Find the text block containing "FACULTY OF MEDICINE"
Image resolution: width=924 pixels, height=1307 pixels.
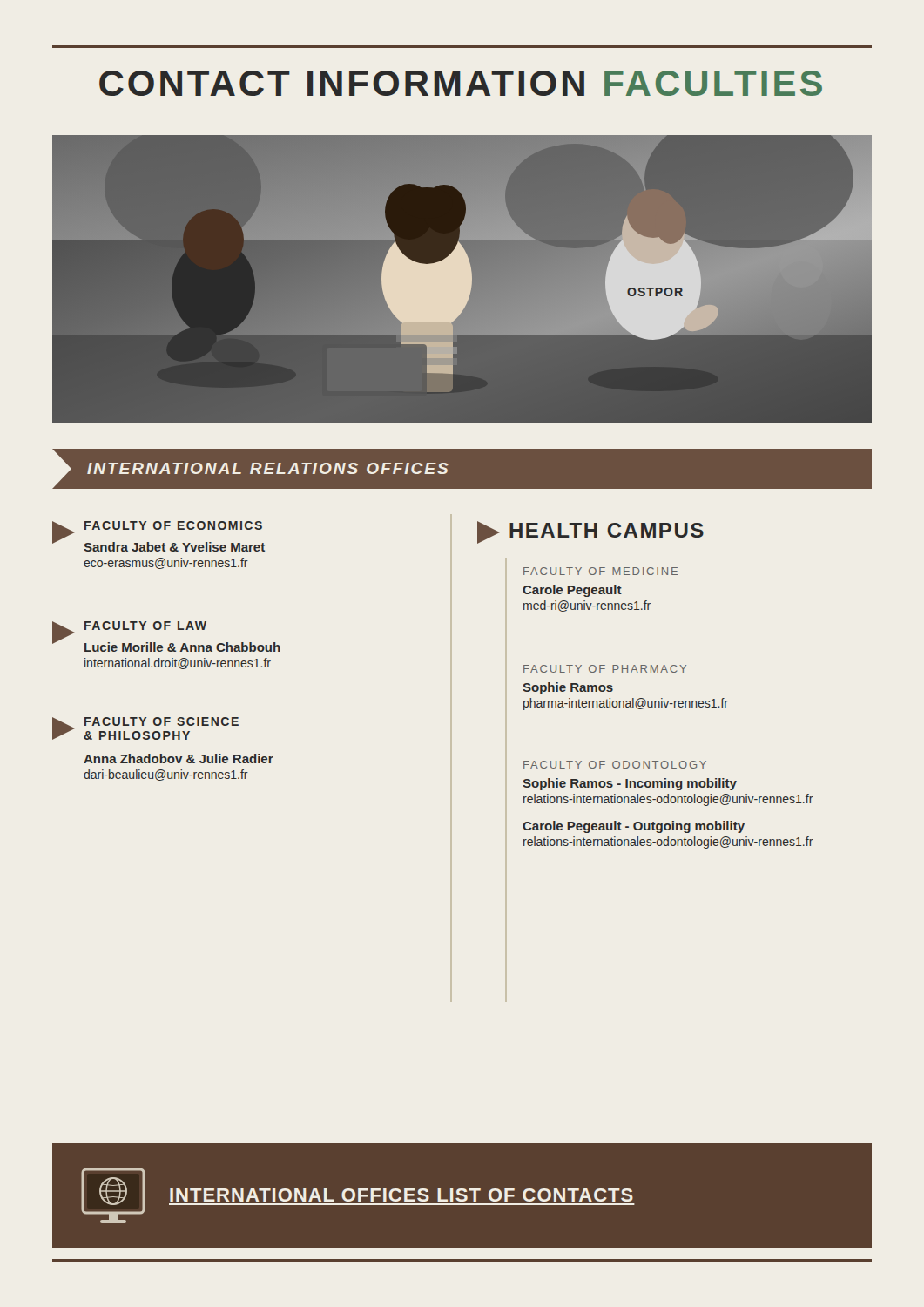click(x=600, y=571)
